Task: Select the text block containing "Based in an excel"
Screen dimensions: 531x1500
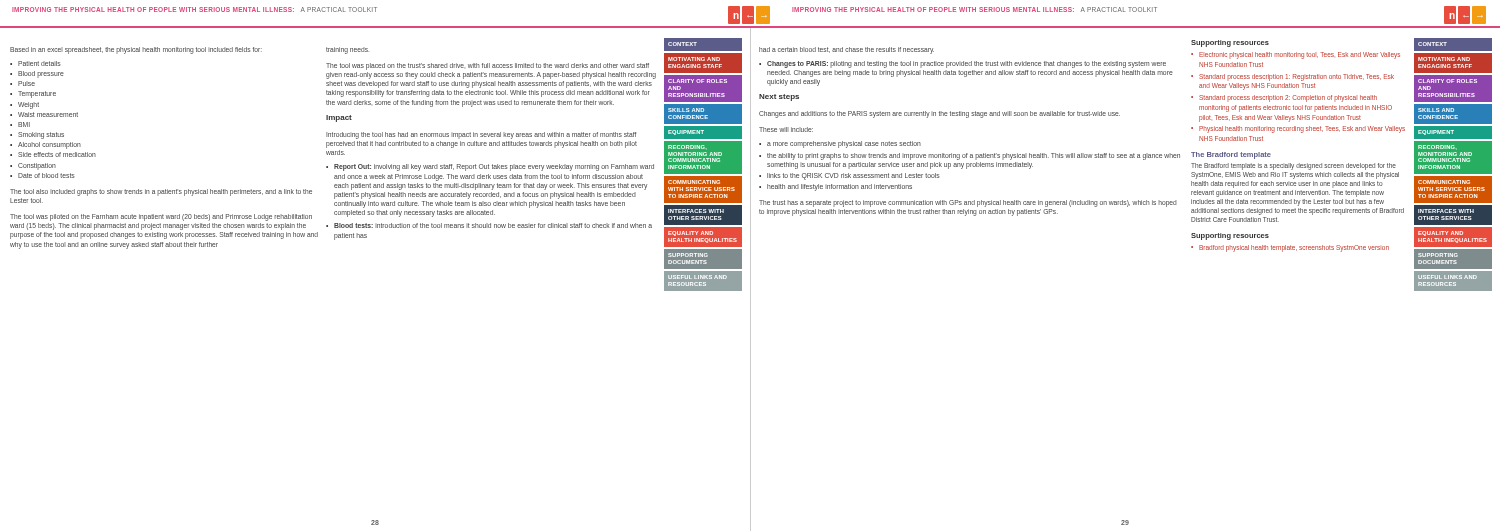Action: click(136, 50)
